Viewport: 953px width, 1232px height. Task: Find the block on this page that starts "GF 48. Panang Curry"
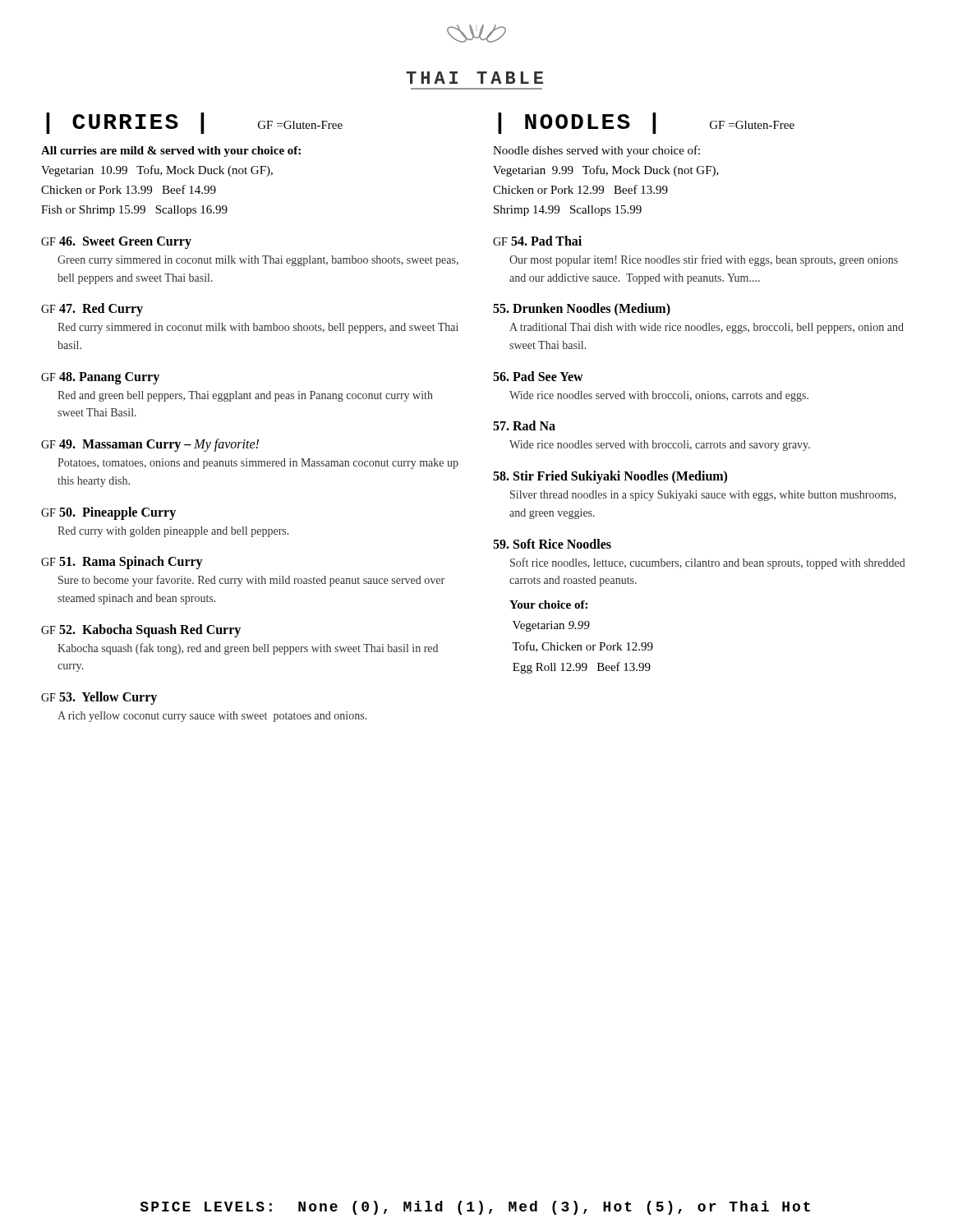251,396
